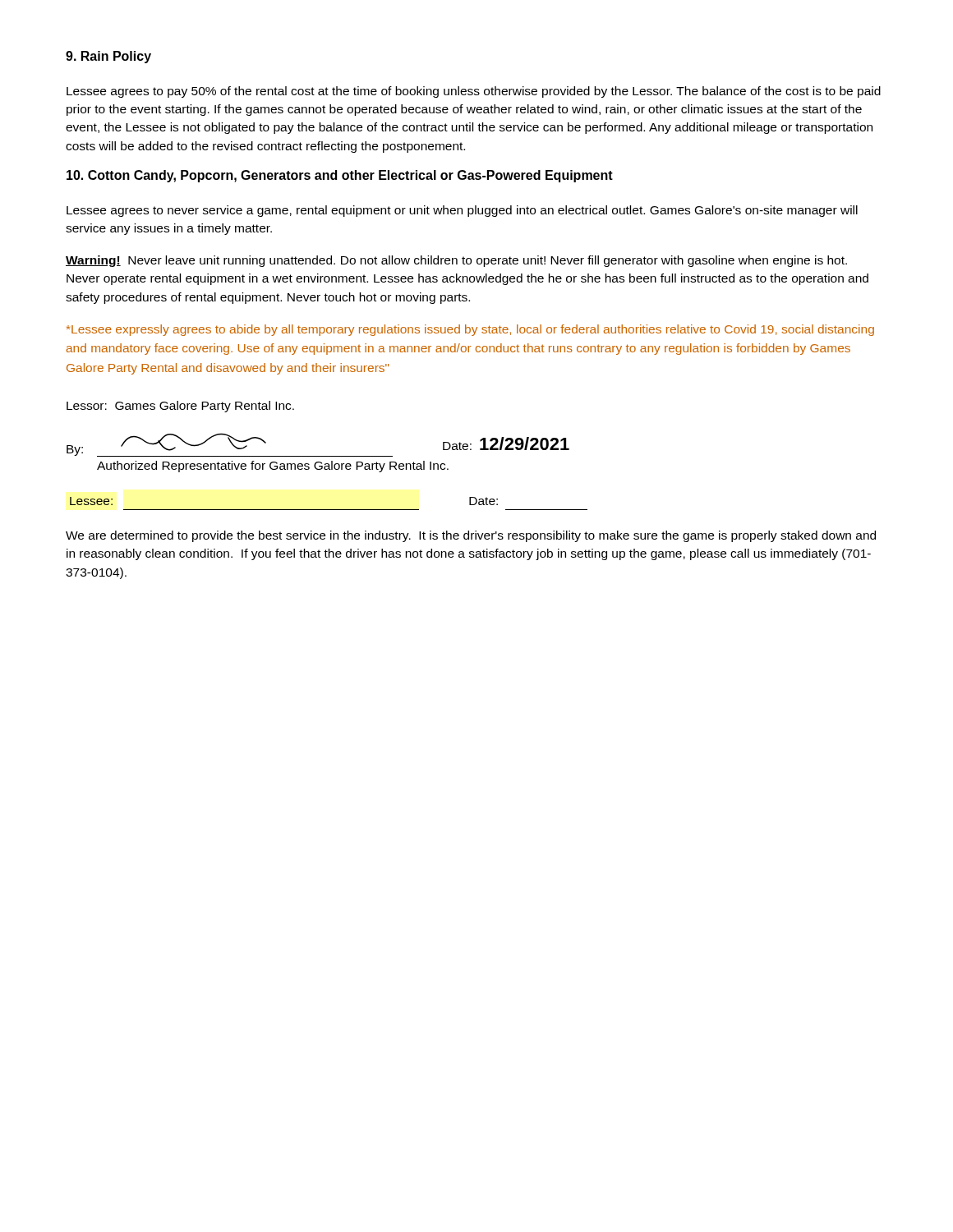953x1232 pixels.
Task: Click on the text starting "Lessee expressly agrees to abide by"
Action: [x=476, y=348]
